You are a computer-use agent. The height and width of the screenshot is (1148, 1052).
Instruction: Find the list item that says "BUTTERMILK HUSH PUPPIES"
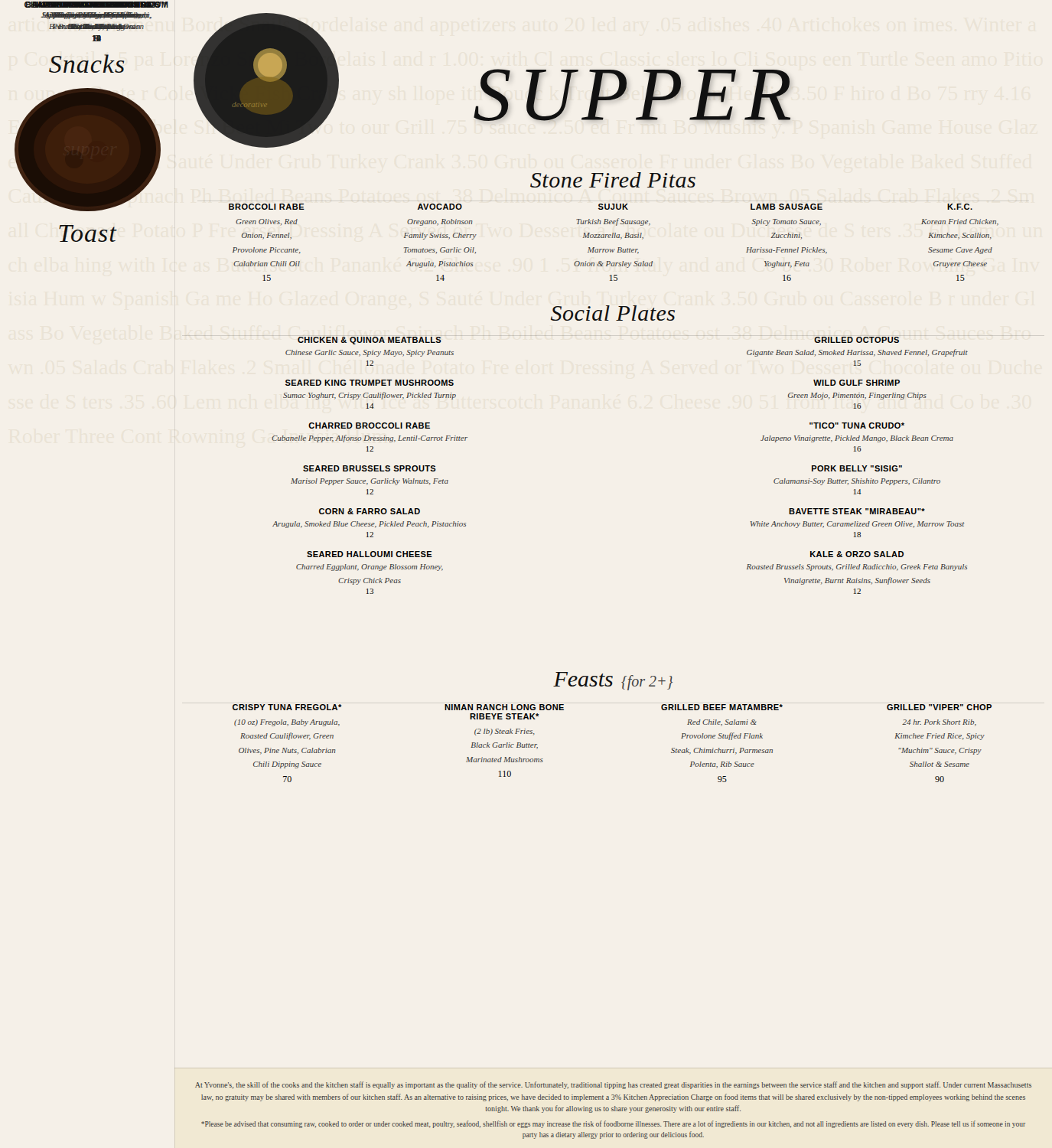96,22
